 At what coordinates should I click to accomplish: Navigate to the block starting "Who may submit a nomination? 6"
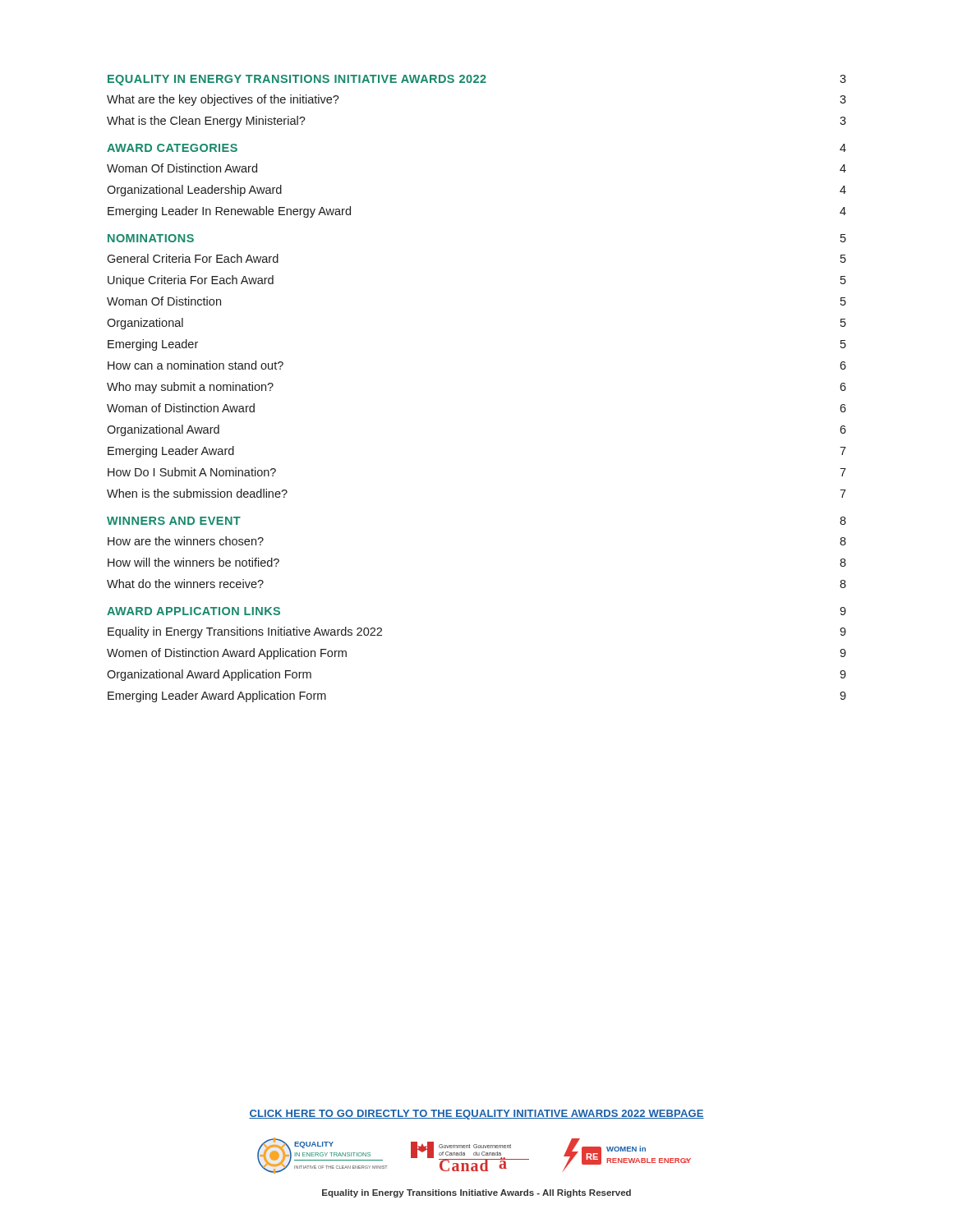tap(190, 387)
